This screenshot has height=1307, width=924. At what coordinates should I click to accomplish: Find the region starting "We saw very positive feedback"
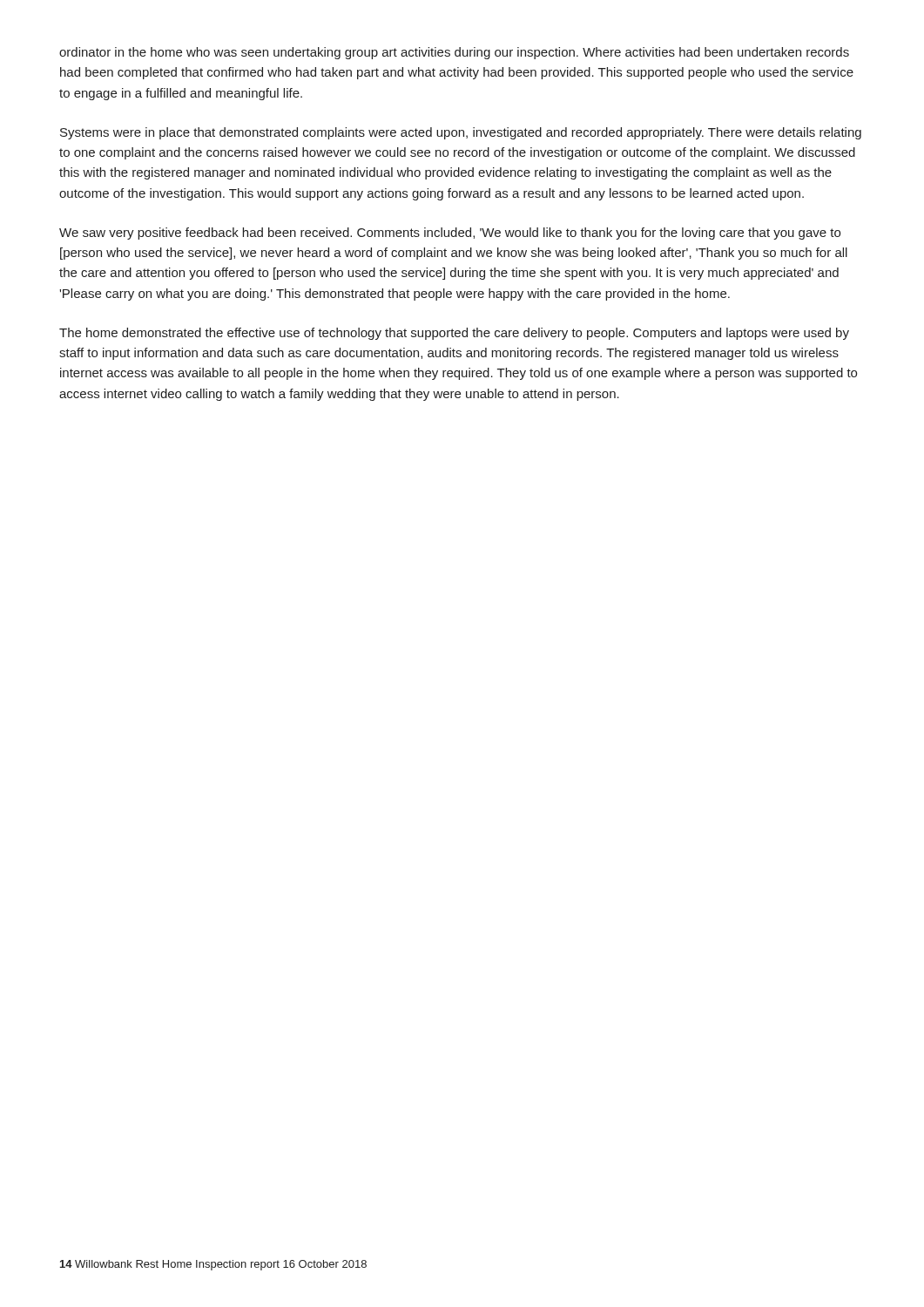(453, 262)
